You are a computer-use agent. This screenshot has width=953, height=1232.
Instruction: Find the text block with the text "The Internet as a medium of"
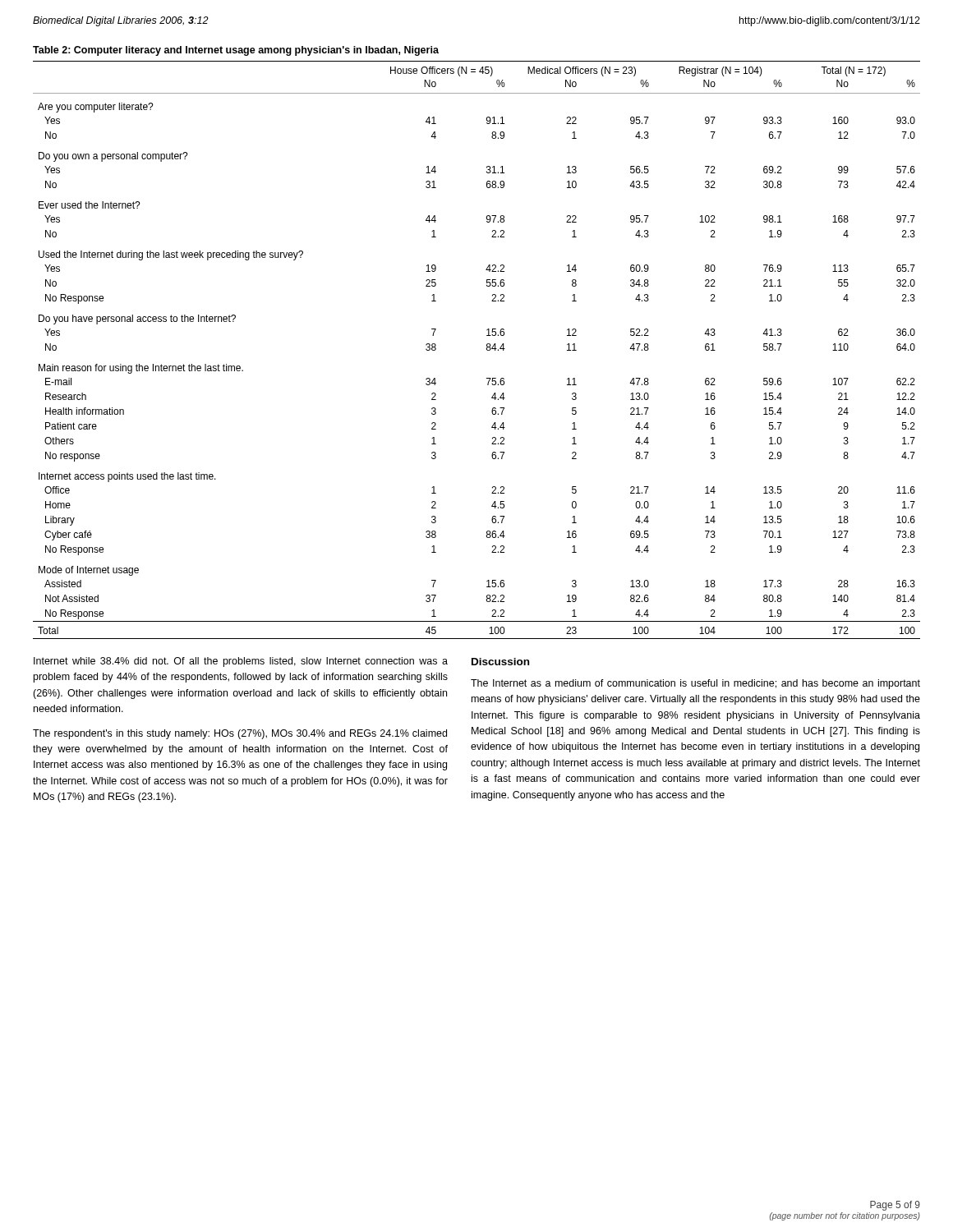[x=695, y=740]
